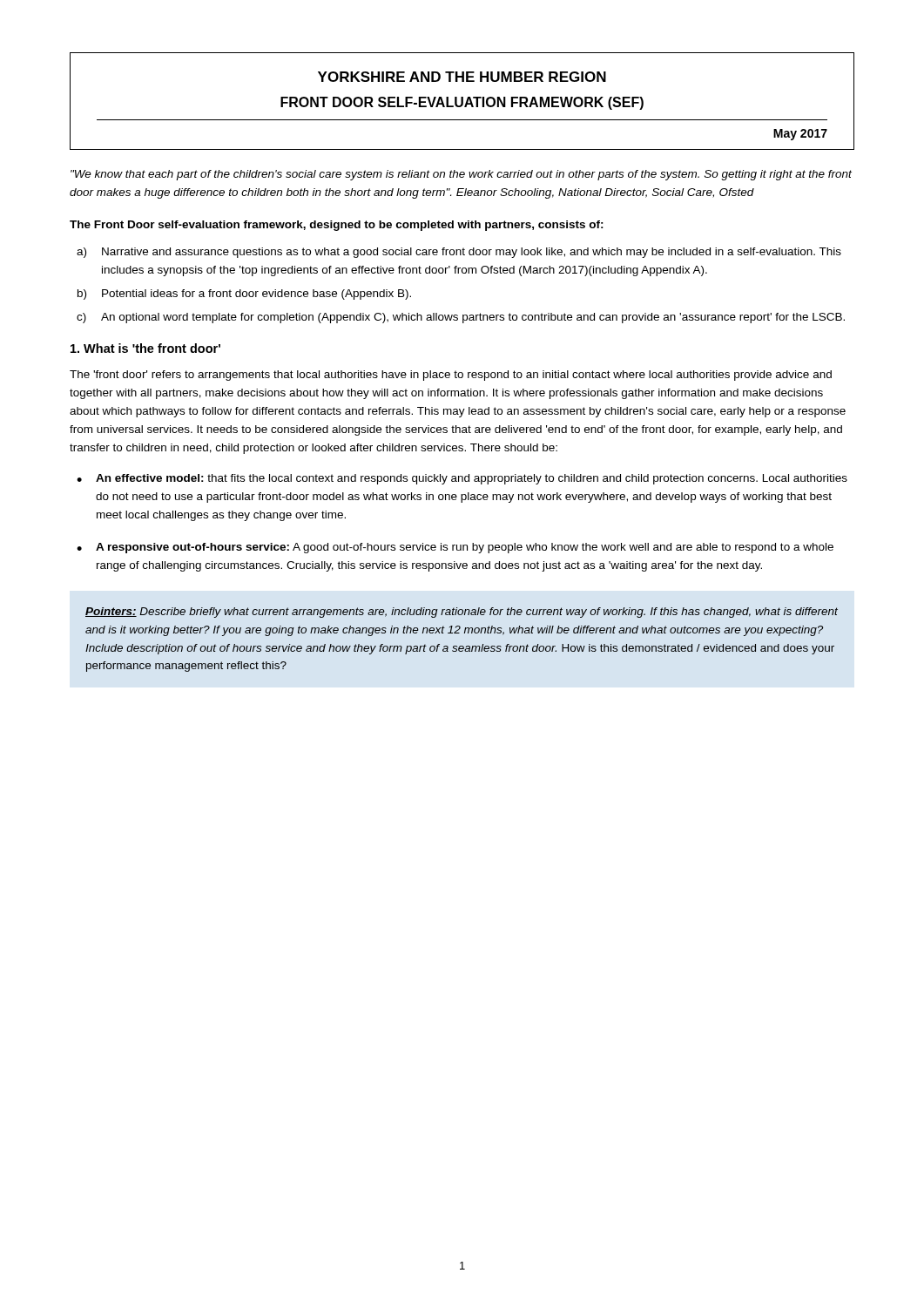
Task: Find the block on this page that starts "• A responsive out-of-hours service: A good"
Action: point(465,557)
